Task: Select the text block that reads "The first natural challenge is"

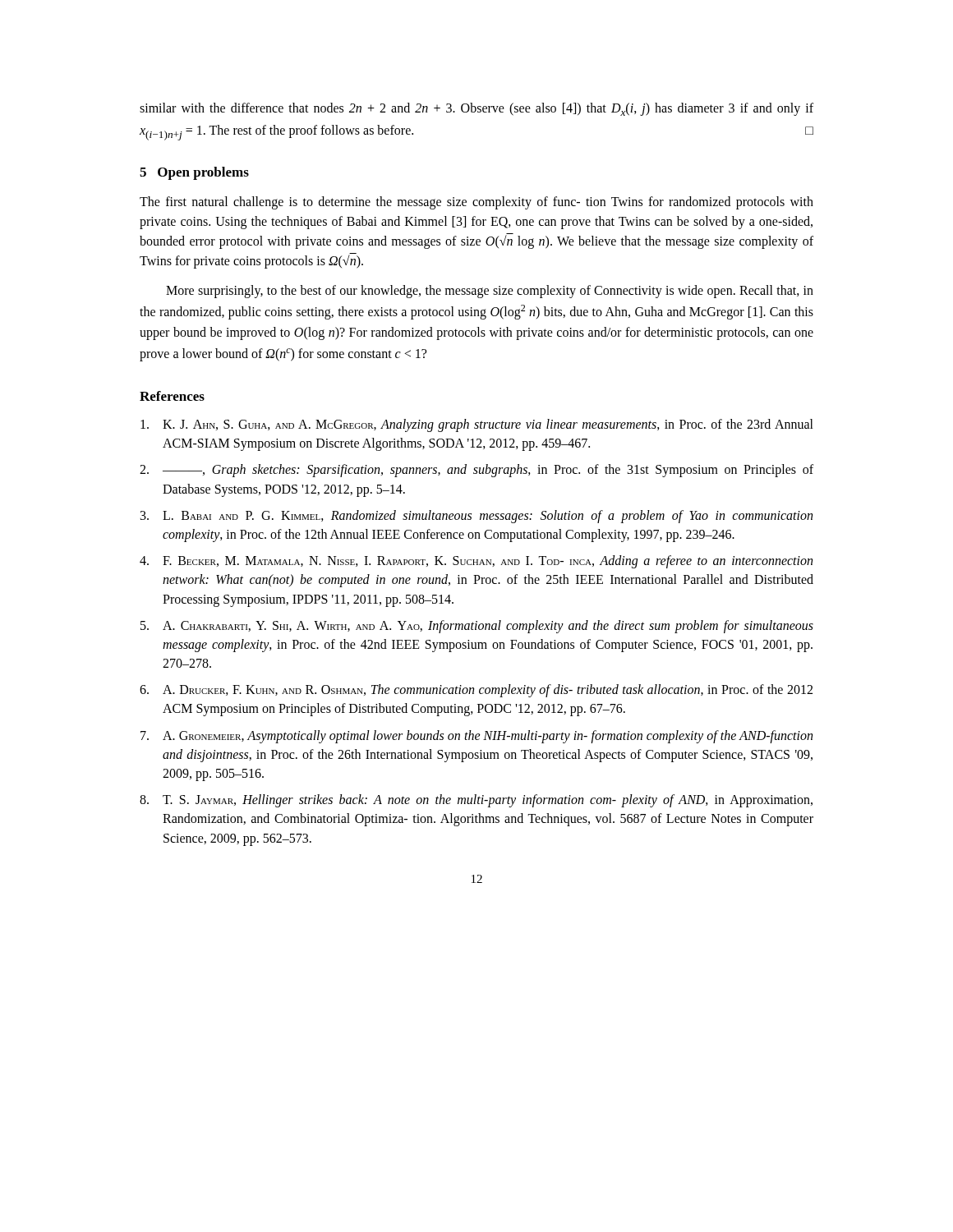Action: coord(476,232)
